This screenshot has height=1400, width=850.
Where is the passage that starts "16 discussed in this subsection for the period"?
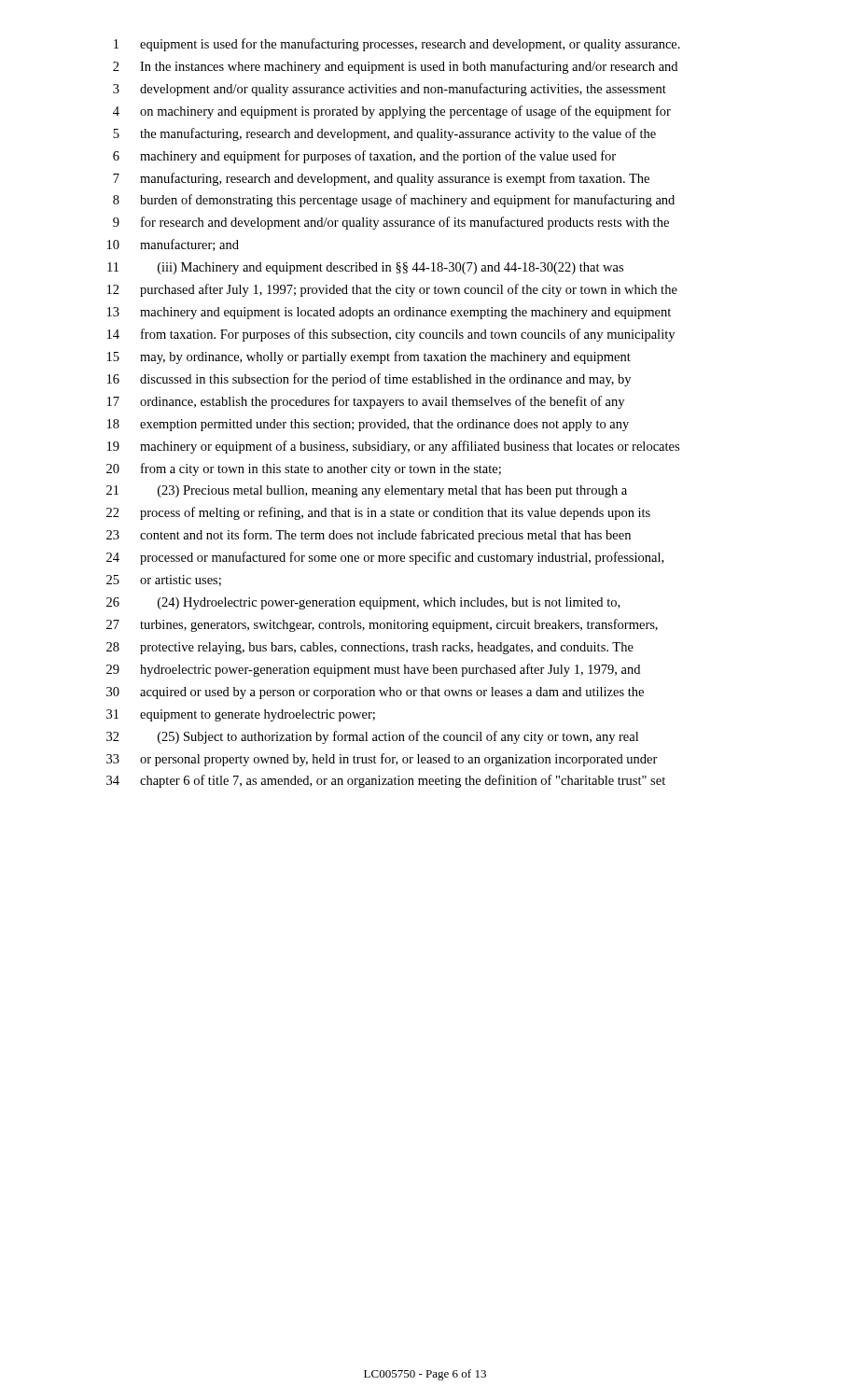[439, 380]
